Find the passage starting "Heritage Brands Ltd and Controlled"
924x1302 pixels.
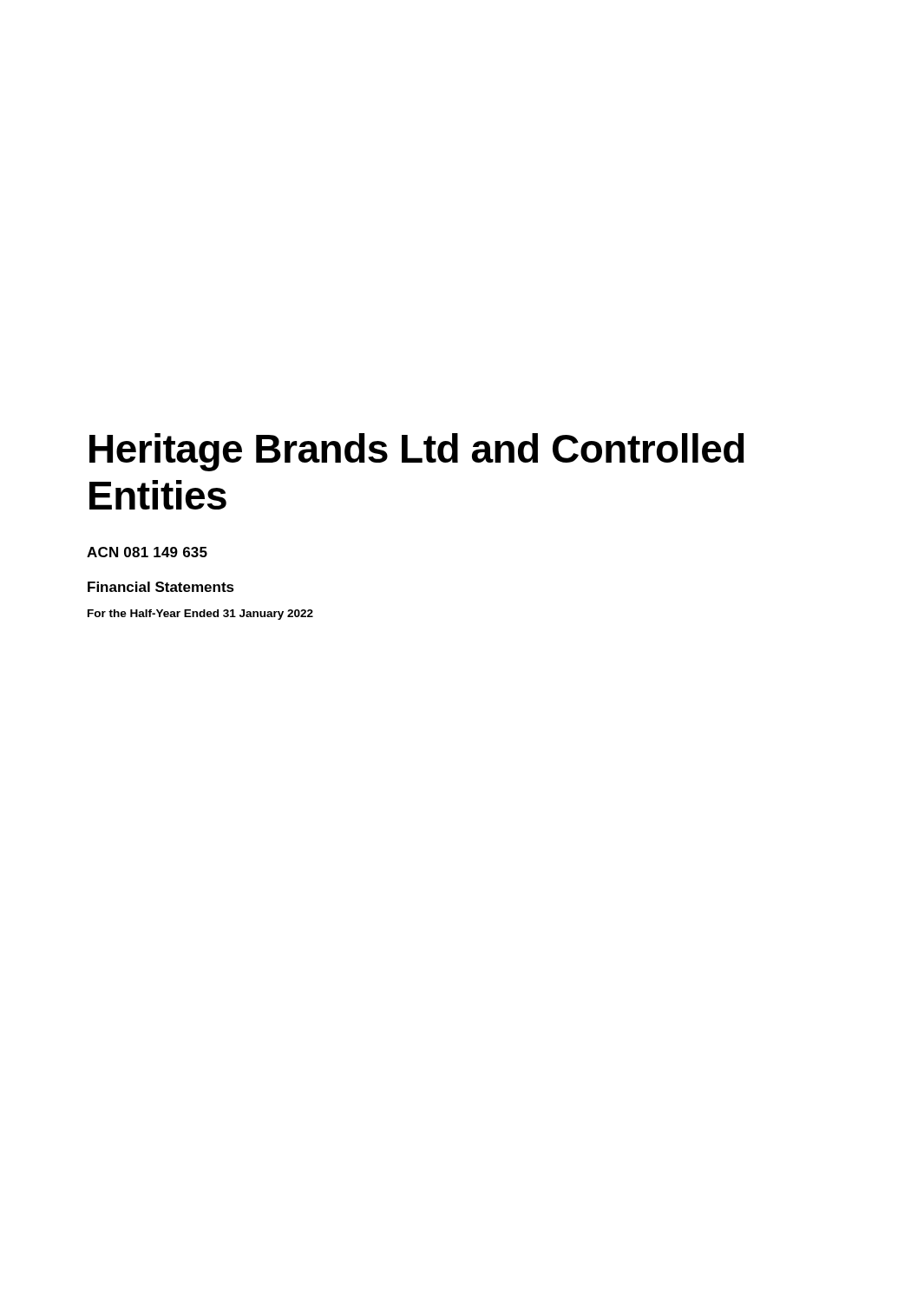point(416,472)
